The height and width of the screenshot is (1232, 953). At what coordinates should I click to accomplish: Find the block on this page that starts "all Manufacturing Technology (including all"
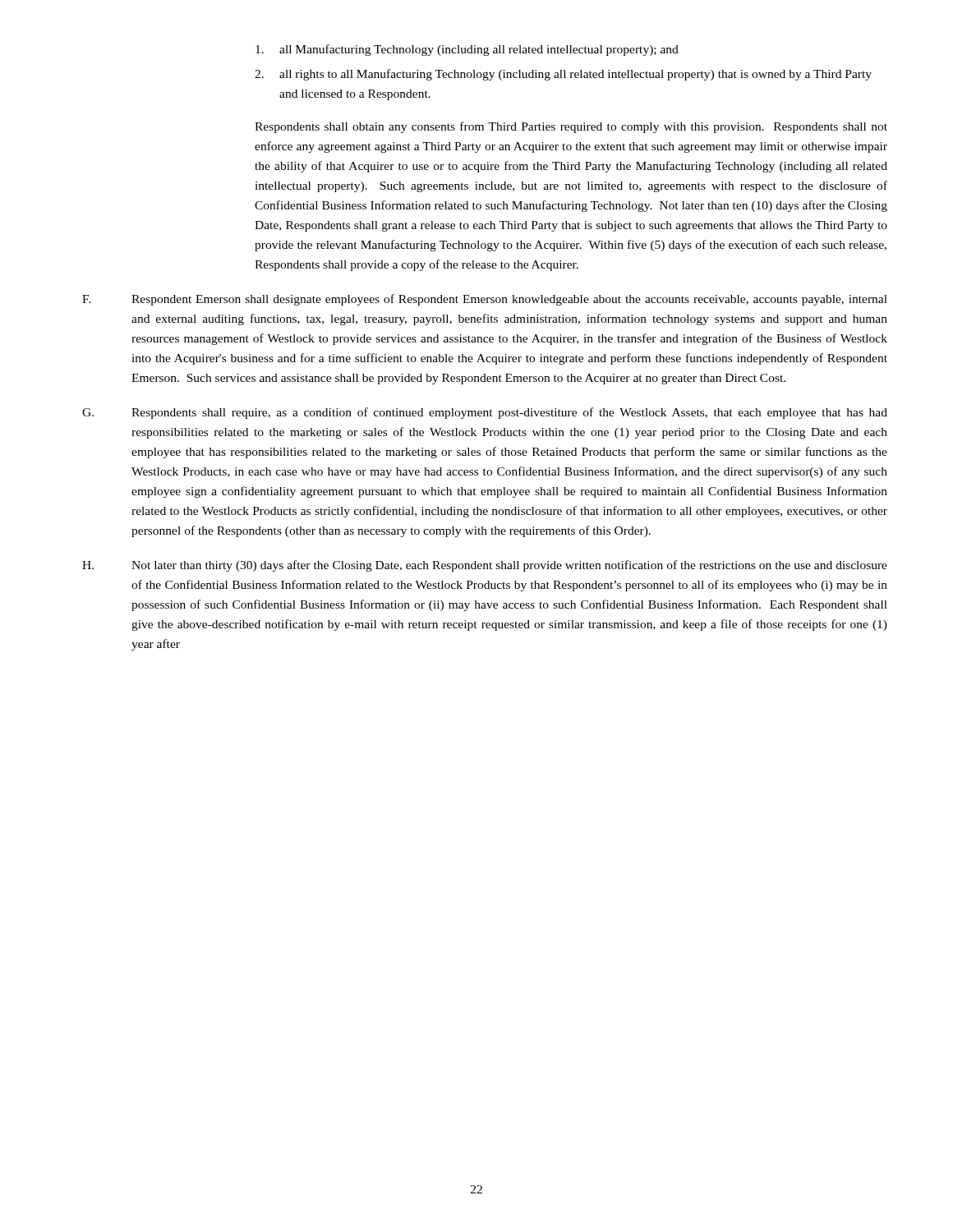point(571,71)
